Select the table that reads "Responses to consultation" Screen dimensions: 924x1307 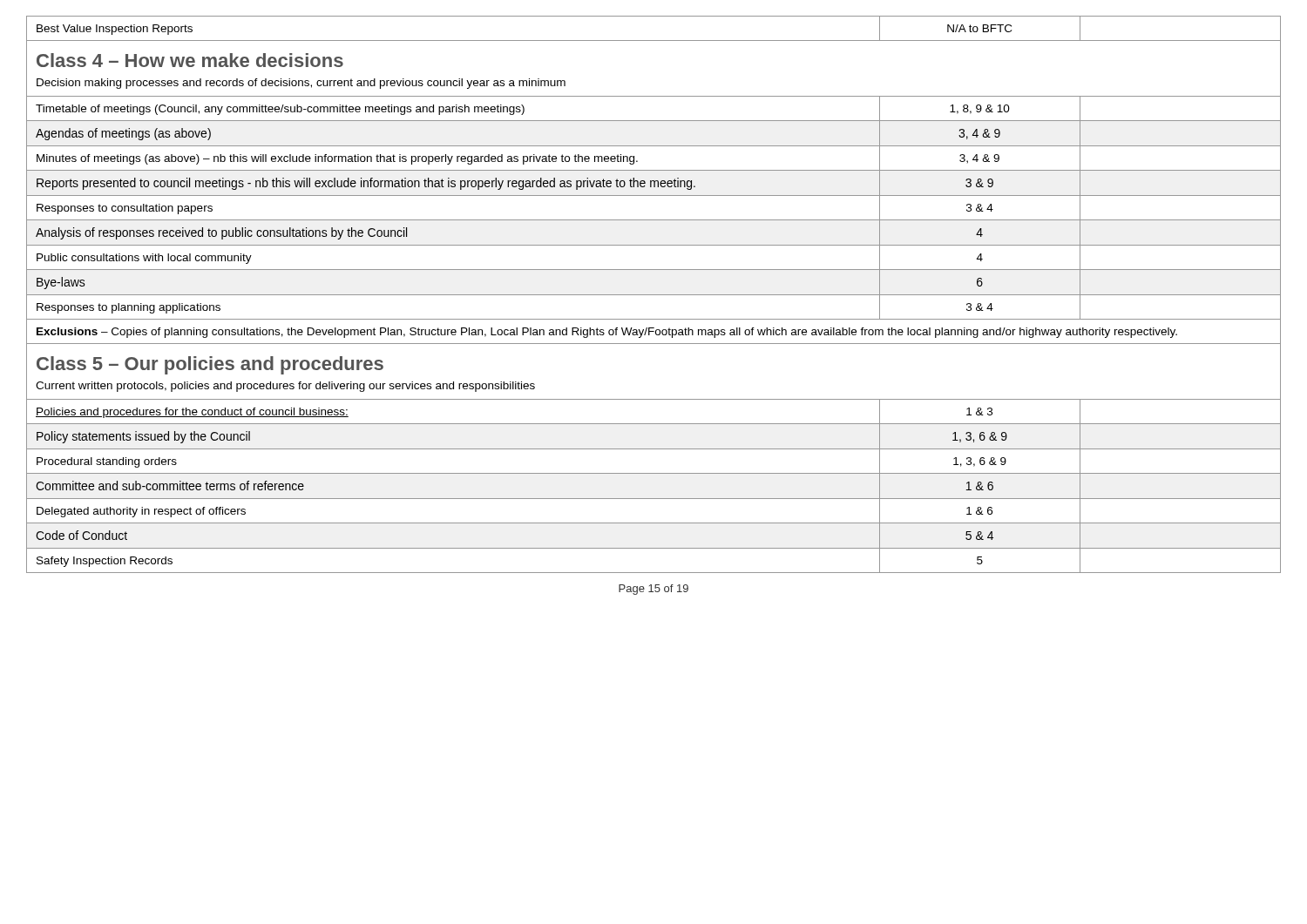pos(654,208)
